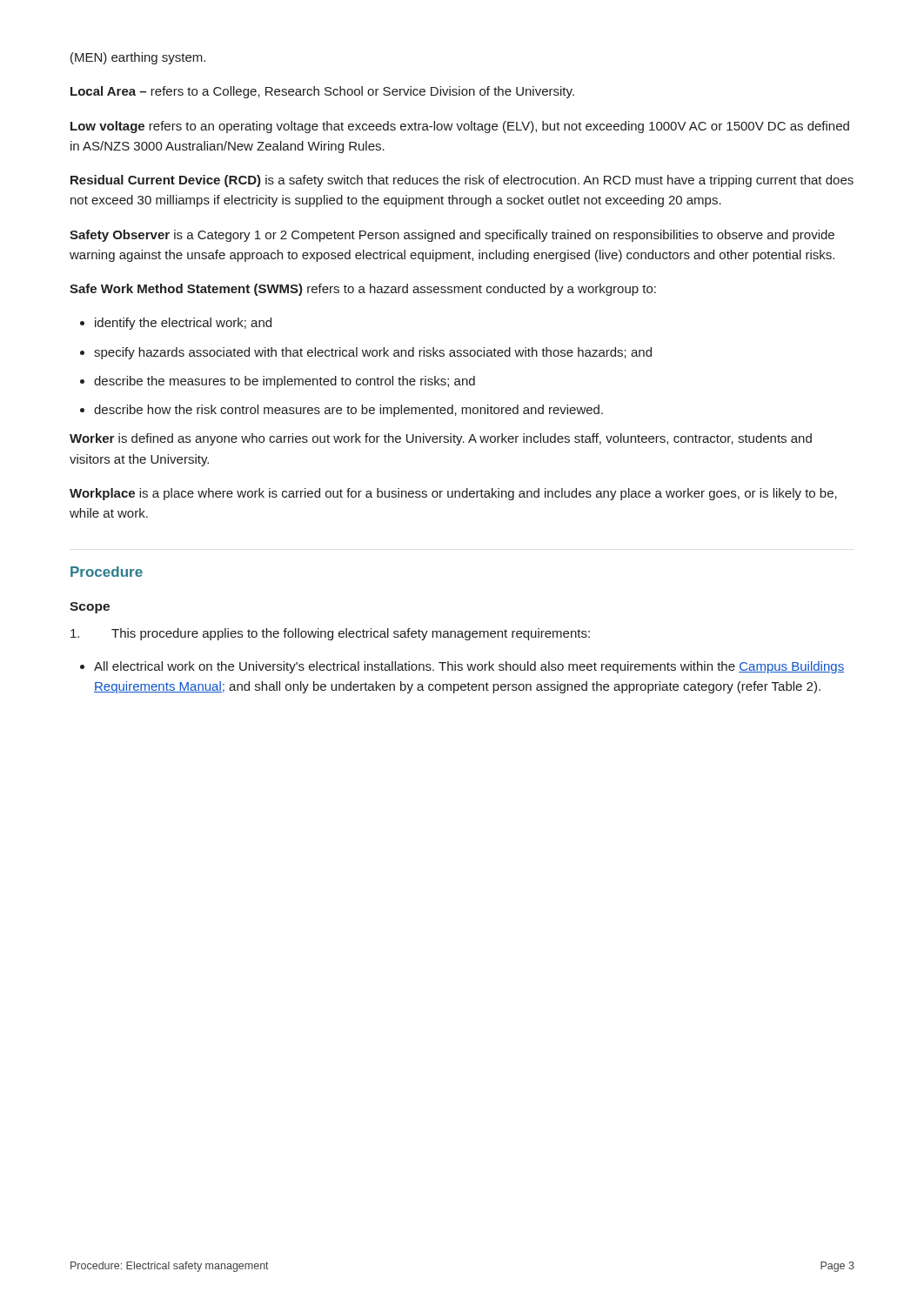This screenshot has width=924, height=1305.
Task: Find the text block that says "Worker is defined as anyone who"
Action: pos(441,448)
